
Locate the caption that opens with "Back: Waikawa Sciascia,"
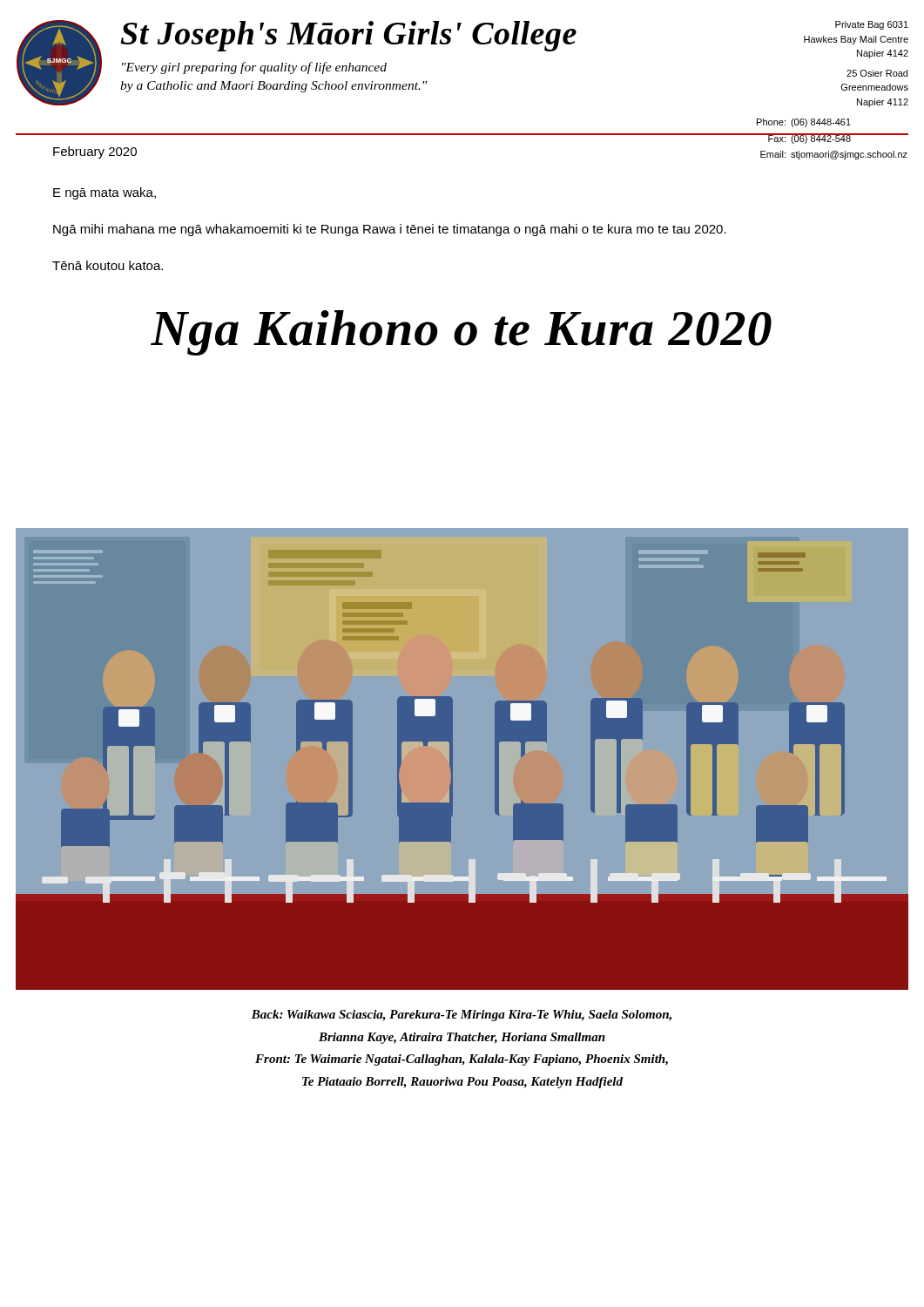tap(462, 1048)
